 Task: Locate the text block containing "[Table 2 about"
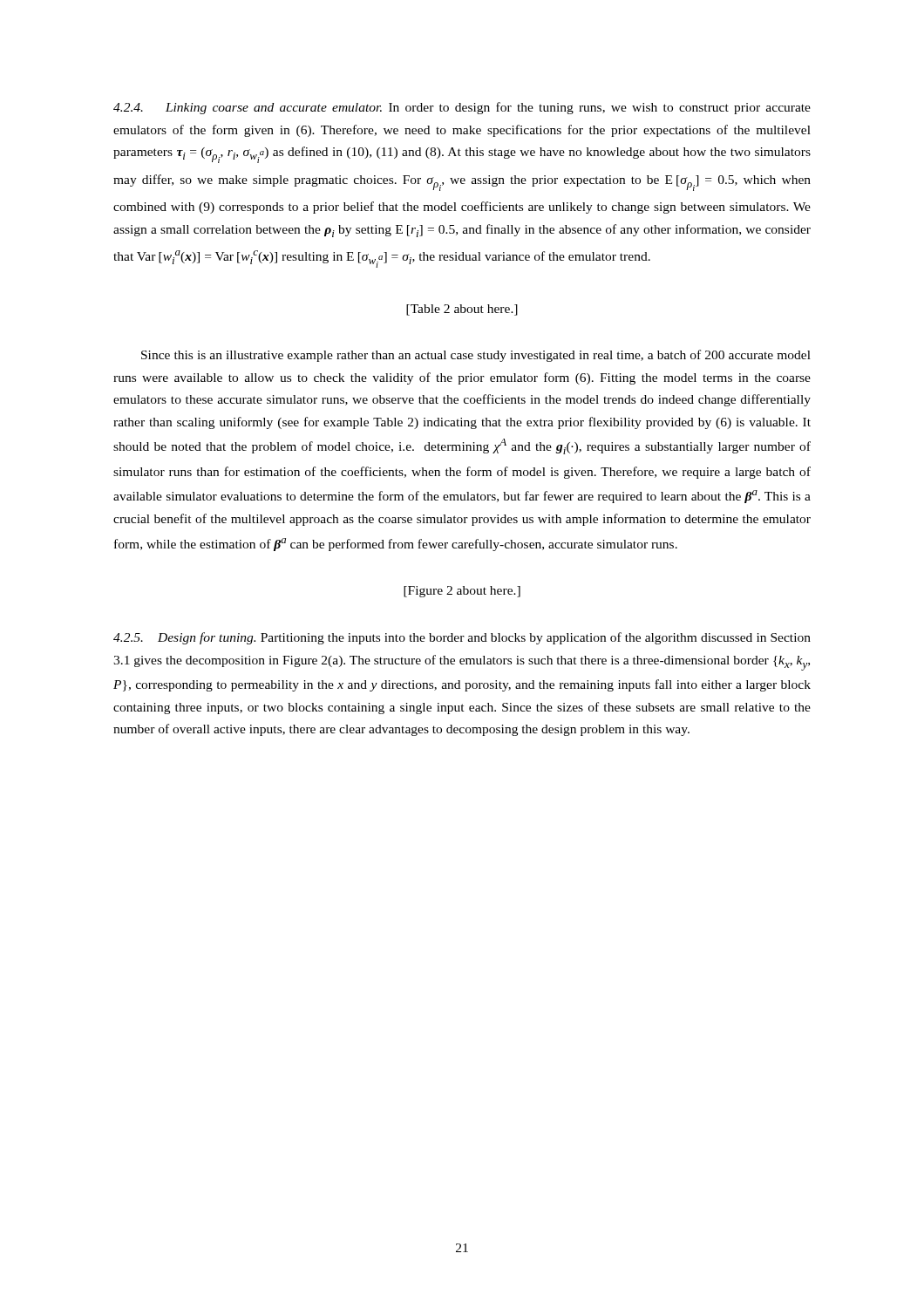[462, 308]
